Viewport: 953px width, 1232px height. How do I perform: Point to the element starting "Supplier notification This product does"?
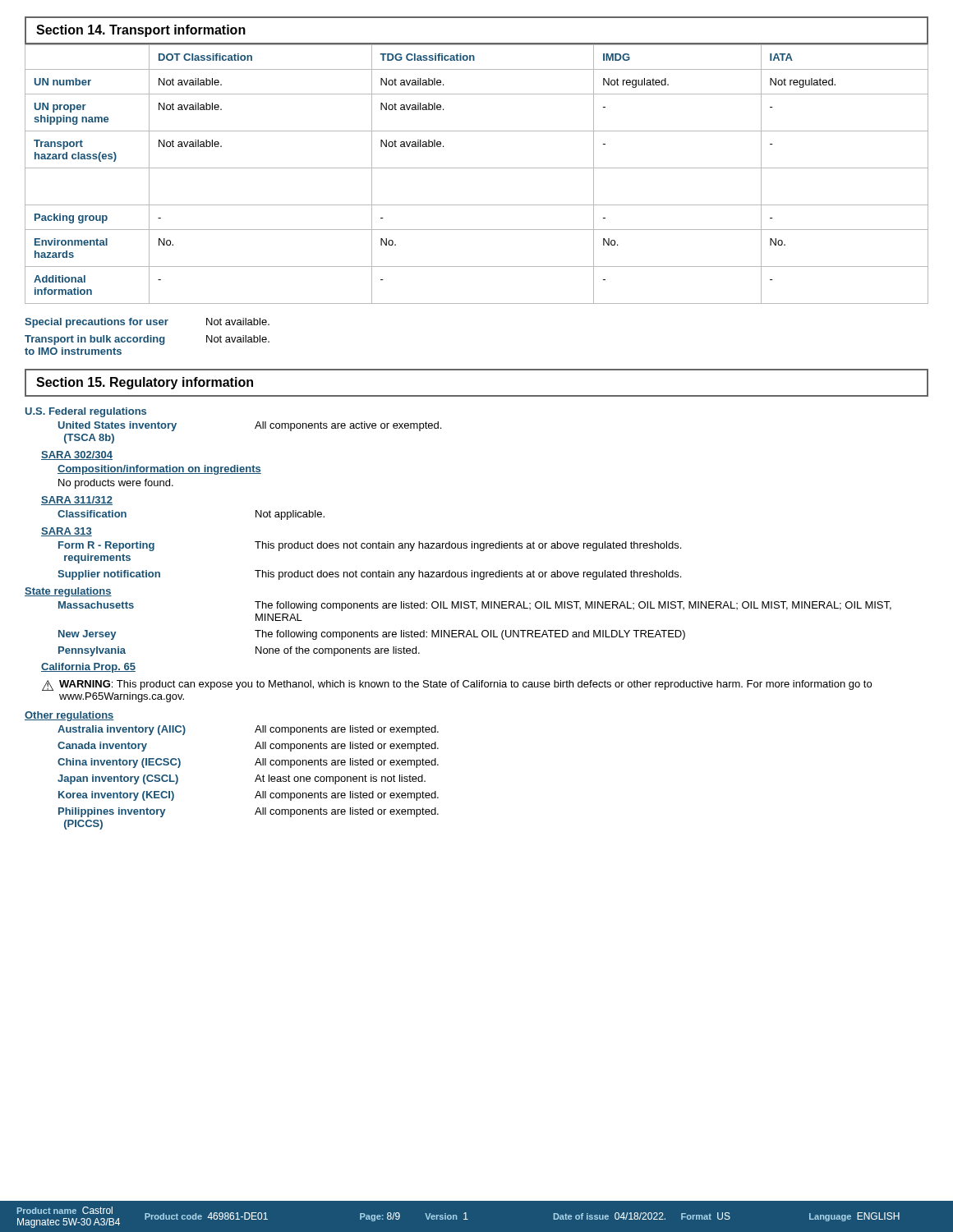[476, 574]
